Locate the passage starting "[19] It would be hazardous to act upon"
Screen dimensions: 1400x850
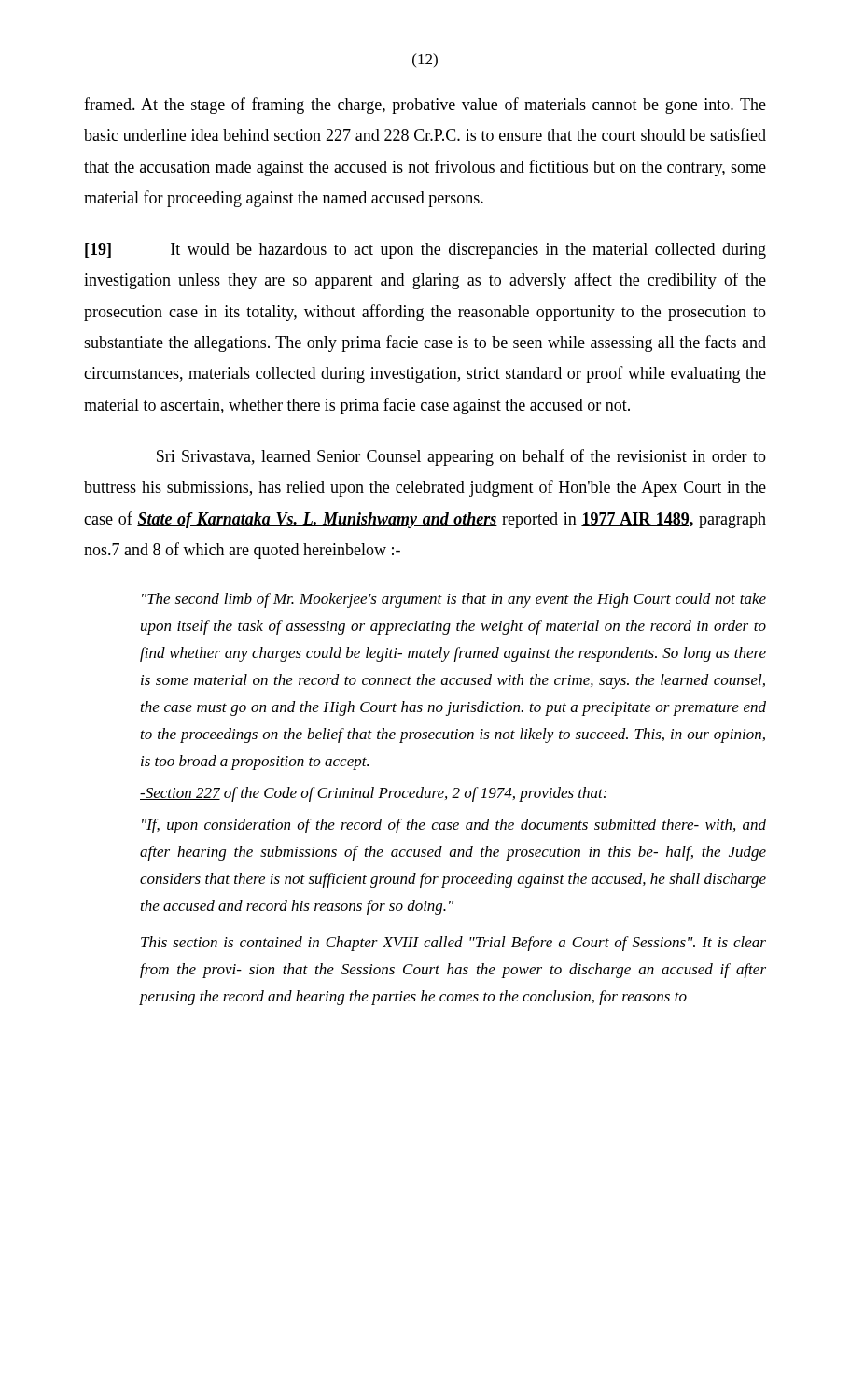coord(425,327)
